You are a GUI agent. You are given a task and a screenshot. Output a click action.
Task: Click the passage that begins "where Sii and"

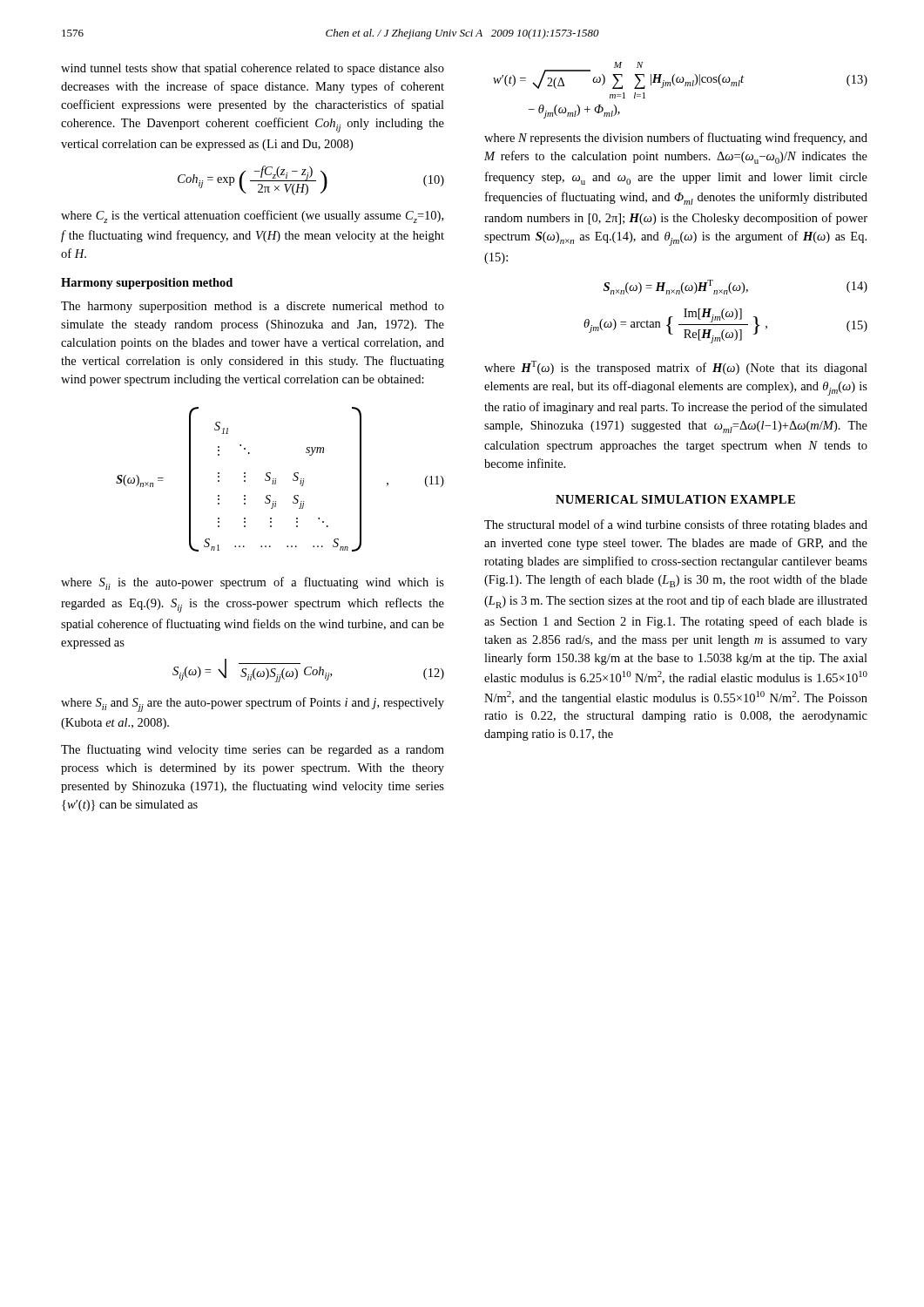click(x=253, y=754)
